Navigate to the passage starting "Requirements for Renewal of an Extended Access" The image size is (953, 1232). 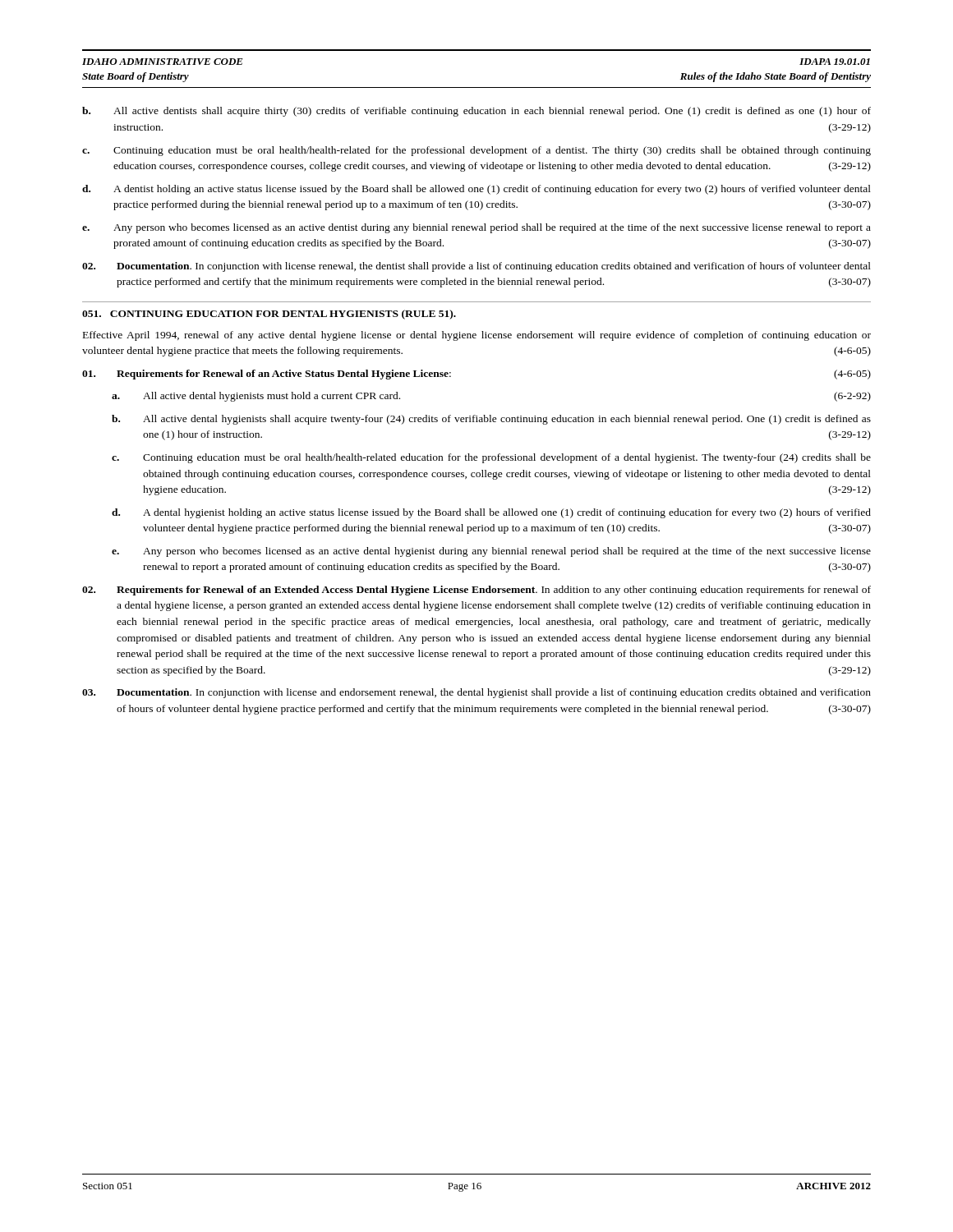coord(476,630)
